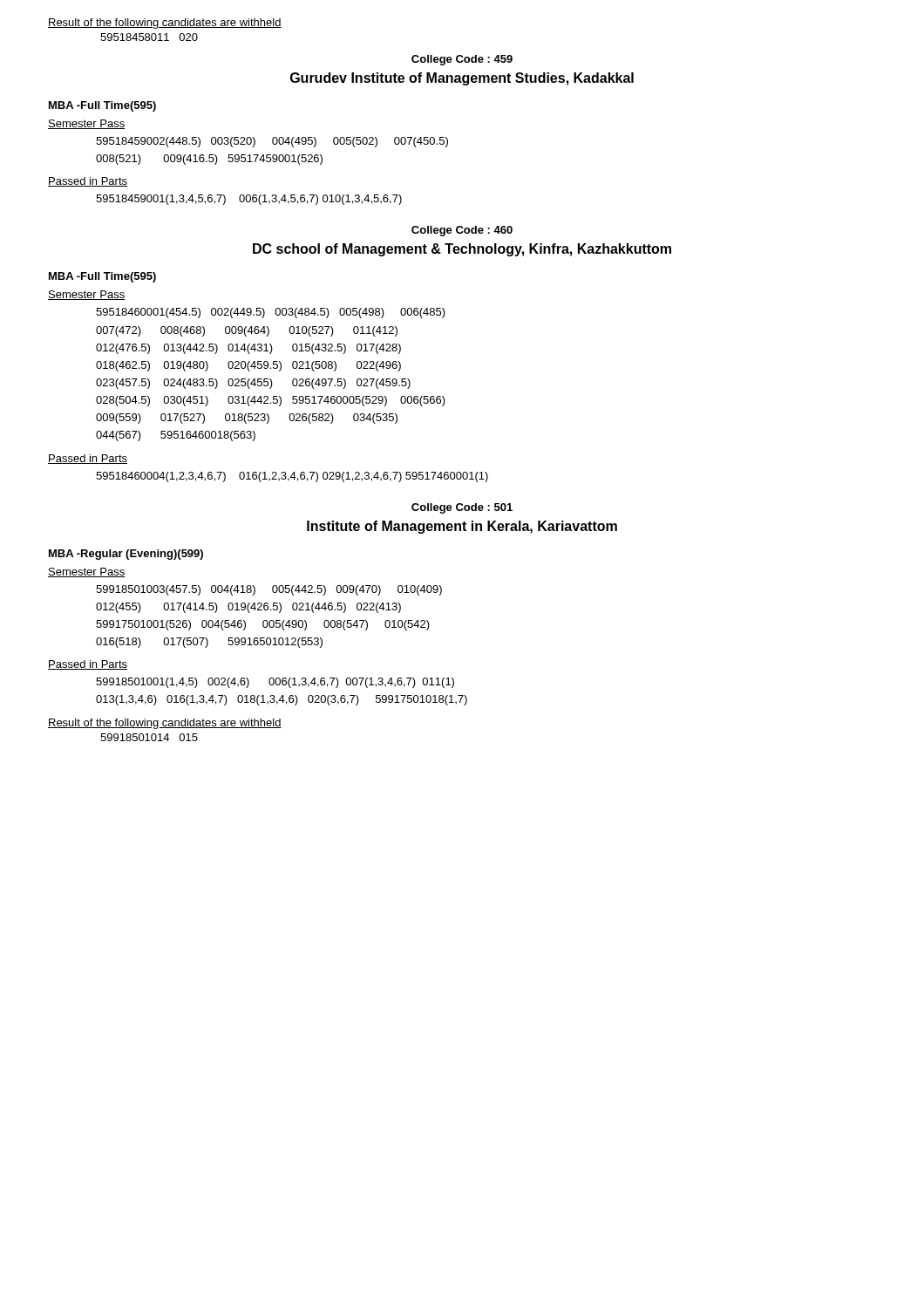Point to the block starting "Semester Pass 59918501003(457.5) 004(418) 005(442.5)"
The height and width of the screenshot is (1308, 924).
(87, 572)
